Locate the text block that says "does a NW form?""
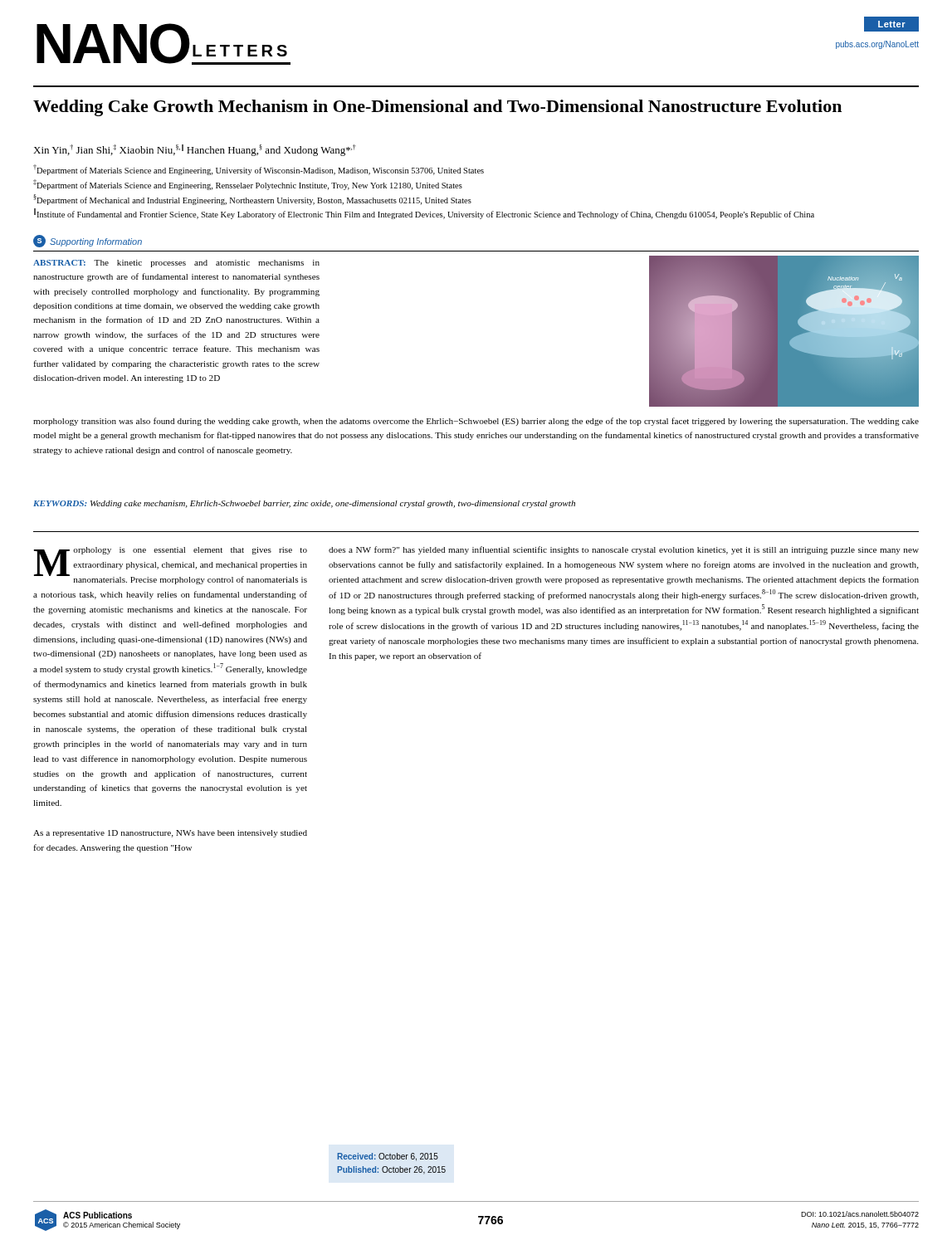This screenshot has height=1245, width=952. [624, 602]
